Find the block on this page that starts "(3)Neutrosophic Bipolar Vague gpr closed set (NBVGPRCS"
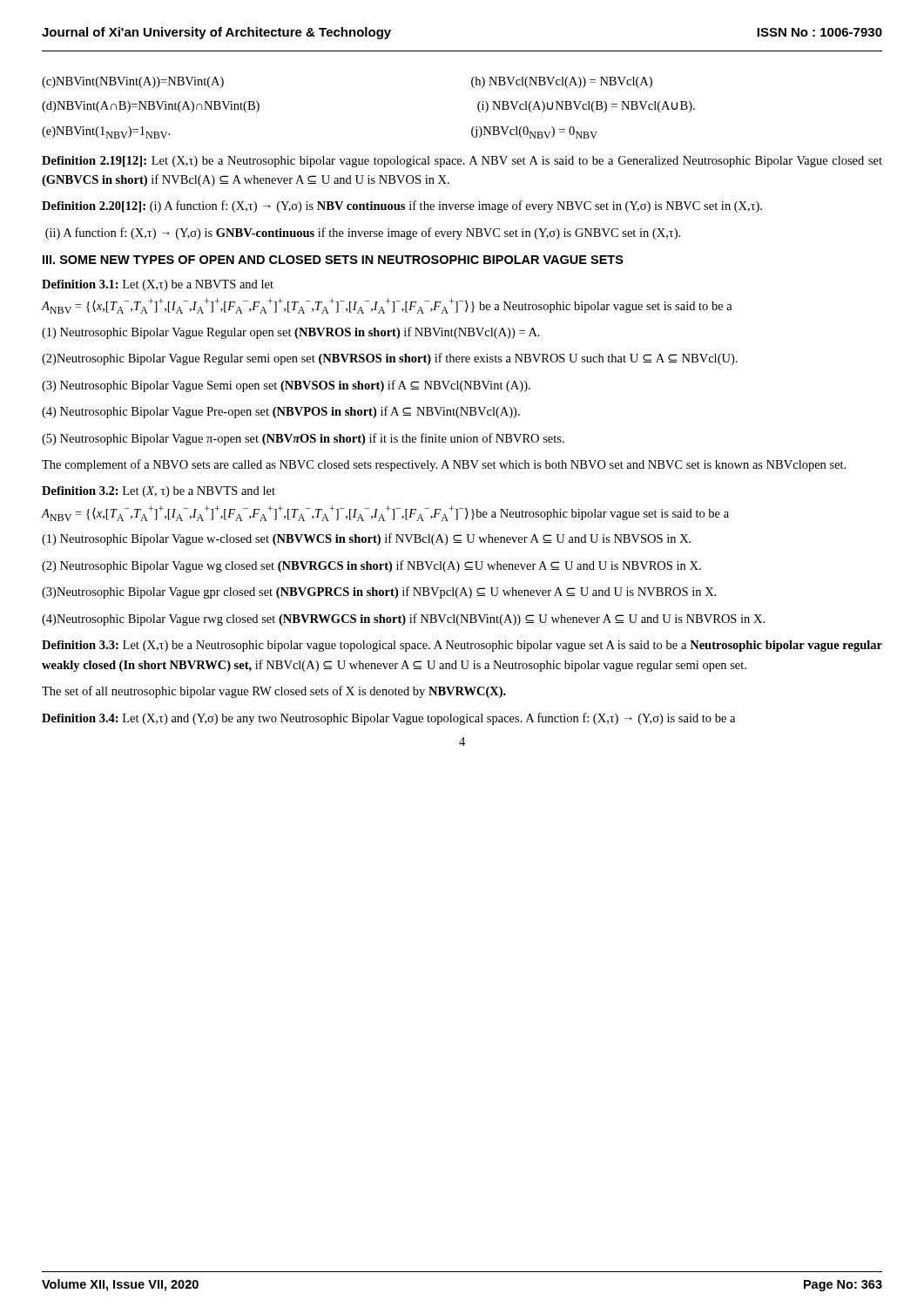Image resolution: width=924 pixels, height=1307 pixels. coord(379,592)
